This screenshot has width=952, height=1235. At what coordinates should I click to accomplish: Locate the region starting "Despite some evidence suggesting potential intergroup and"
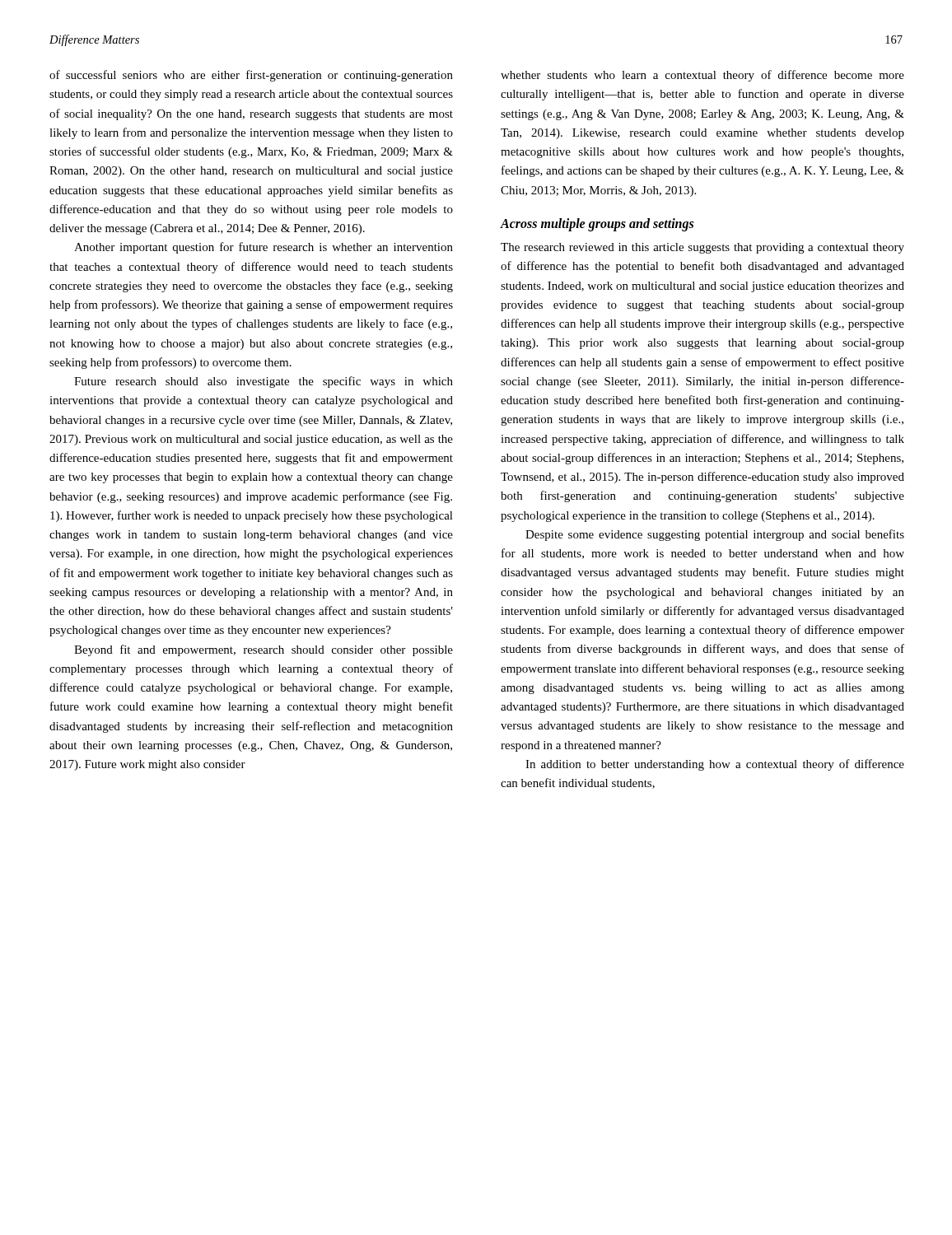point(702,640)
